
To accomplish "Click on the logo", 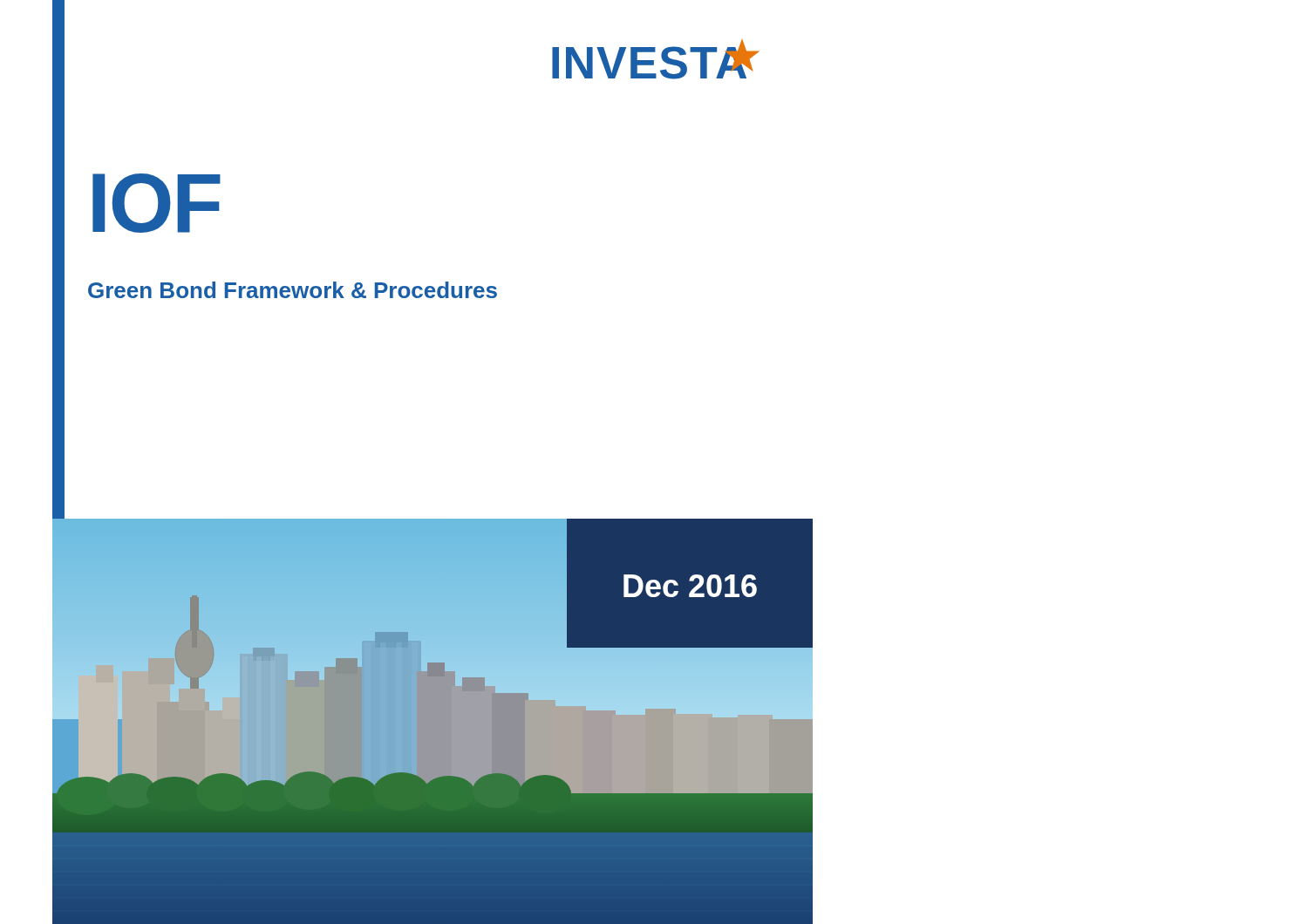I will (x=671, y=64).
